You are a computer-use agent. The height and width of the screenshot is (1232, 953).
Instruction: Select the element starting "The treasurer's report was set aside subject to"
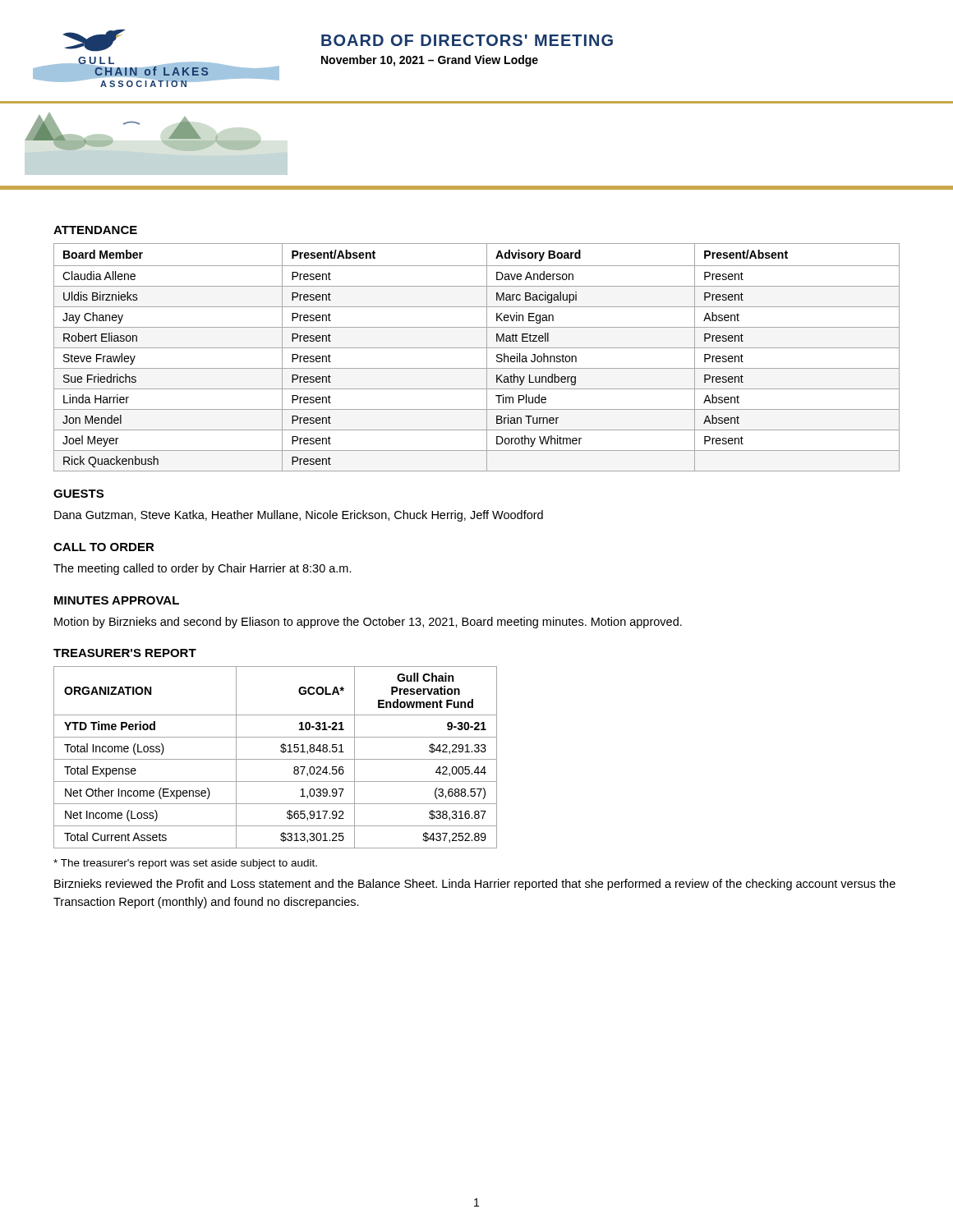186,863
